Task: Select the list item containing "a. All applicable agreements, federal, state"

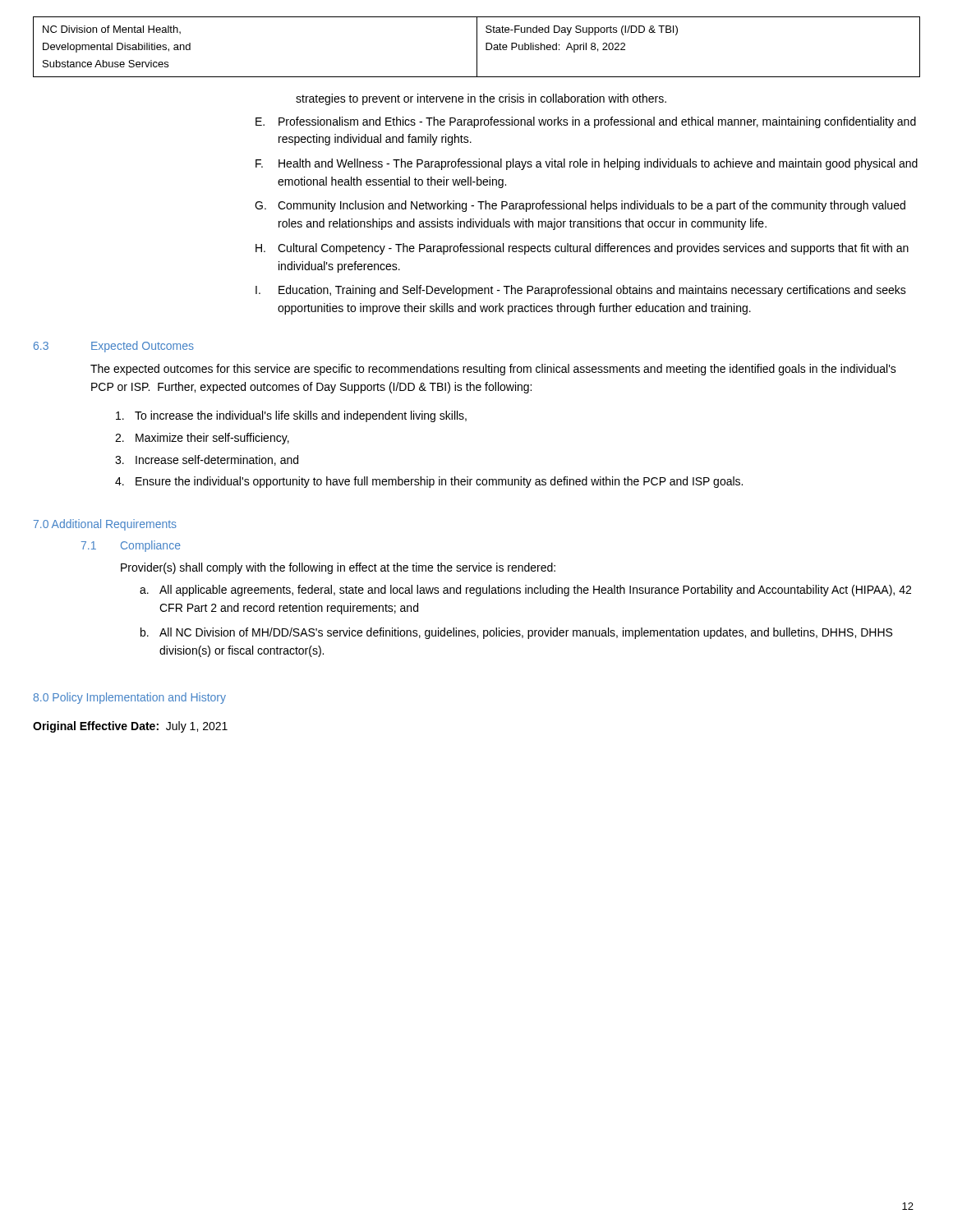Action: coord(530,600)
